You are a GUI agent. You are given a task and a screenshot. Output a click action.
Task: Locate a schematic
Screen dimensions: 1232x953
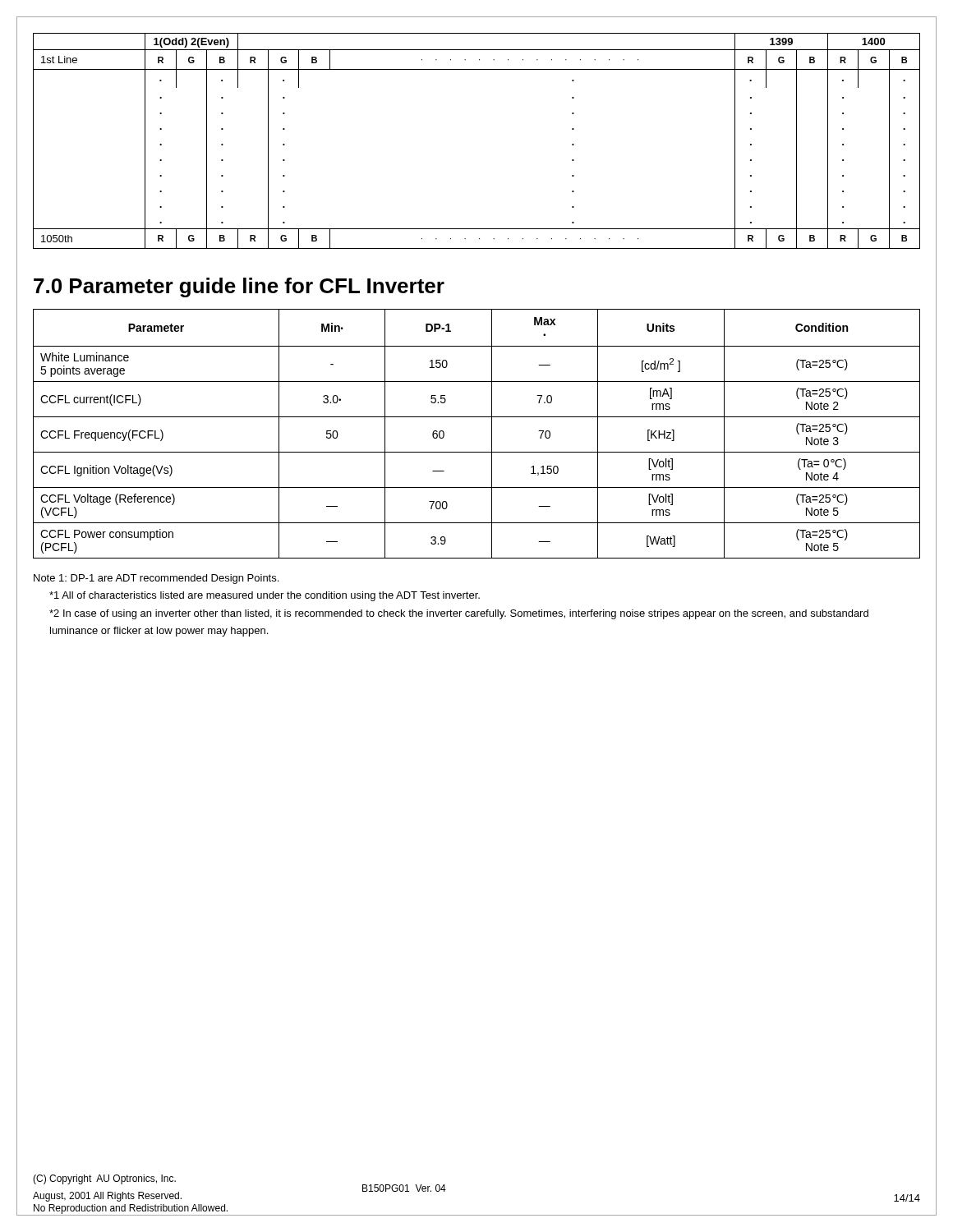476,141
